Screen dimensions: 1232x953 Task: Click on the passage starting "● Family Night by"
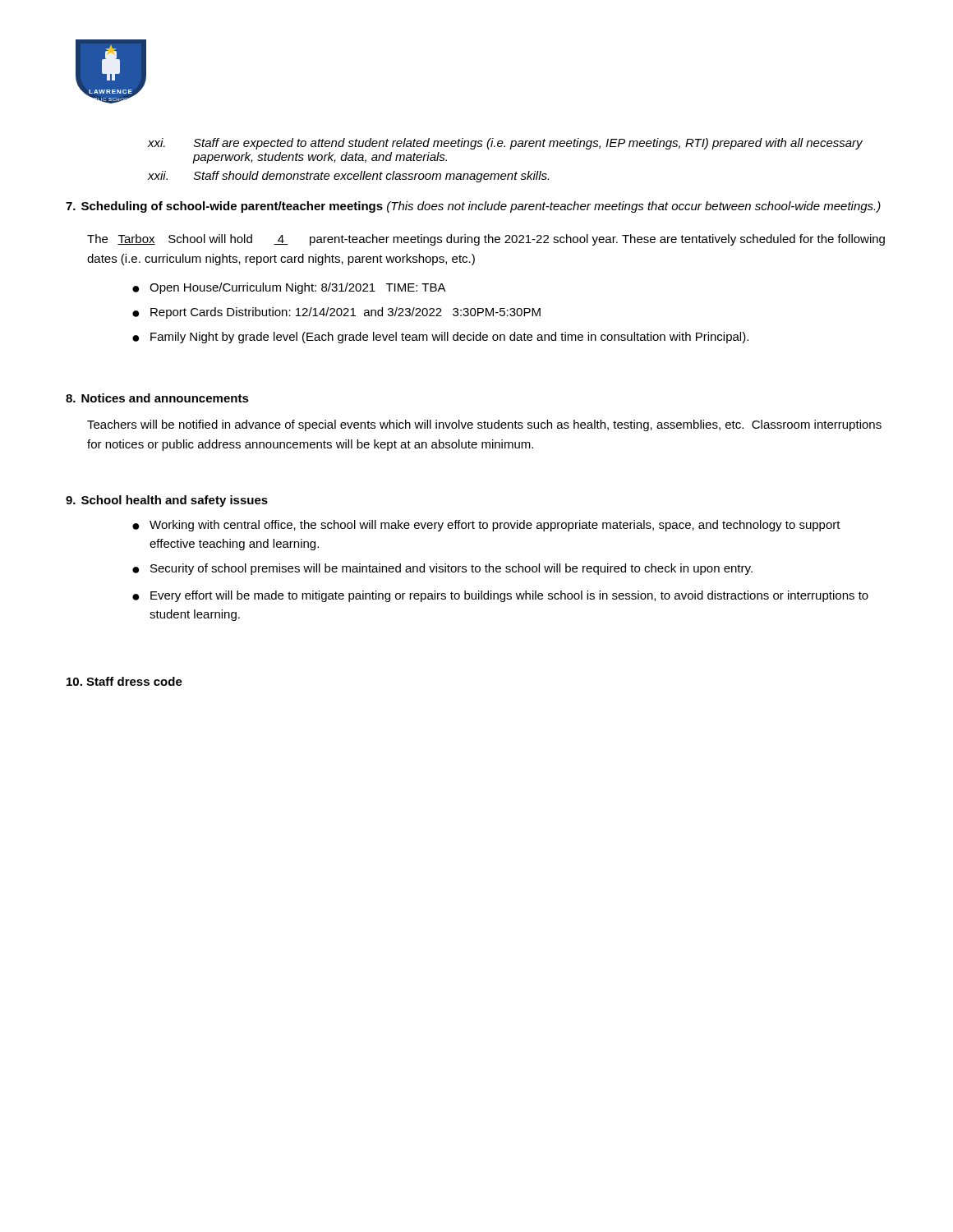[440, 338]
